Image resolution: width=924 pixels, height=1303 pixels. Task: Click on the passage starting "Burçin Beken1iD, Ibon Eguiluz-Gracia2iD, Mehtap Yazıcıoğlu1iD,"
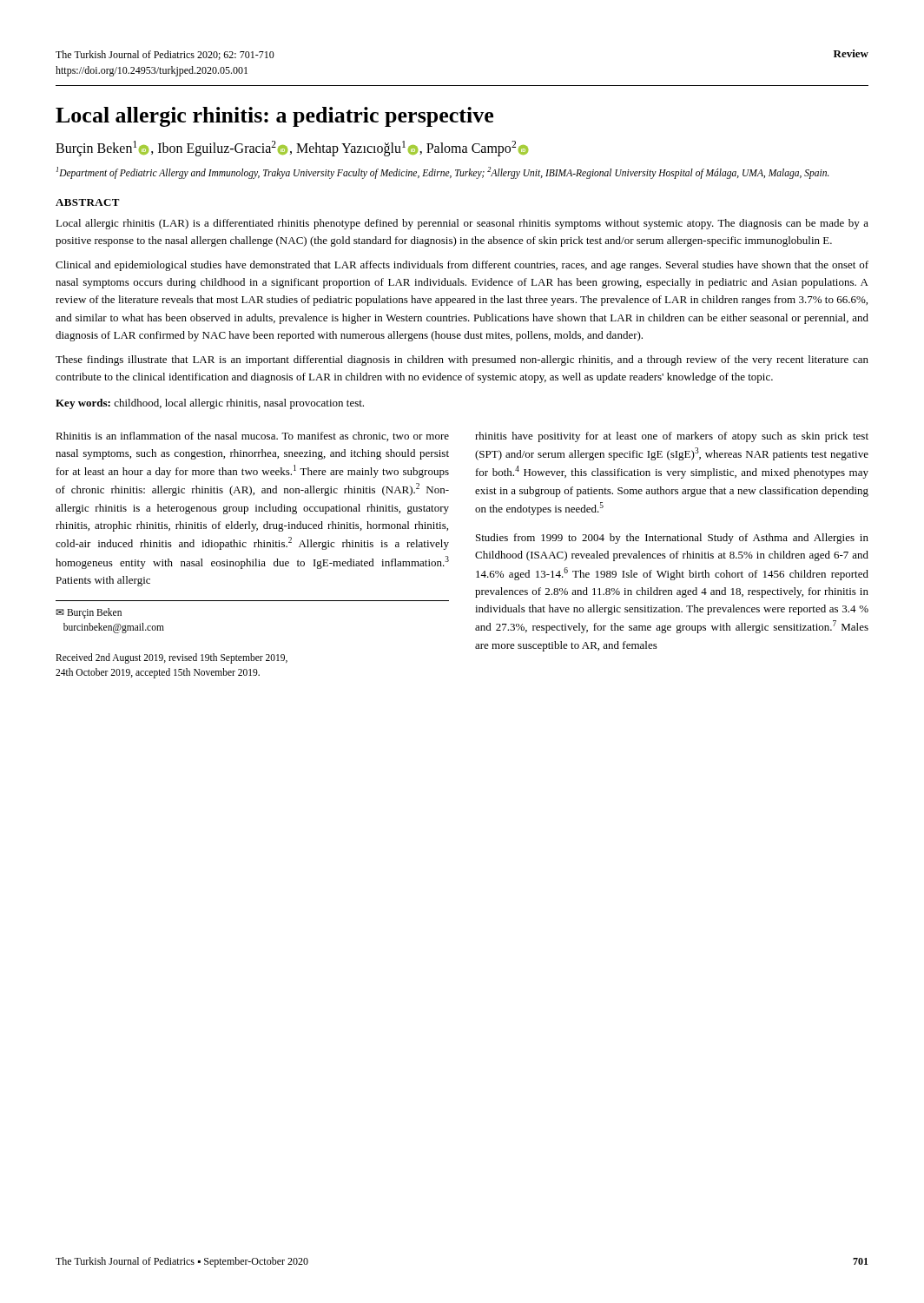pyautogui.click(x=292, y=148)
